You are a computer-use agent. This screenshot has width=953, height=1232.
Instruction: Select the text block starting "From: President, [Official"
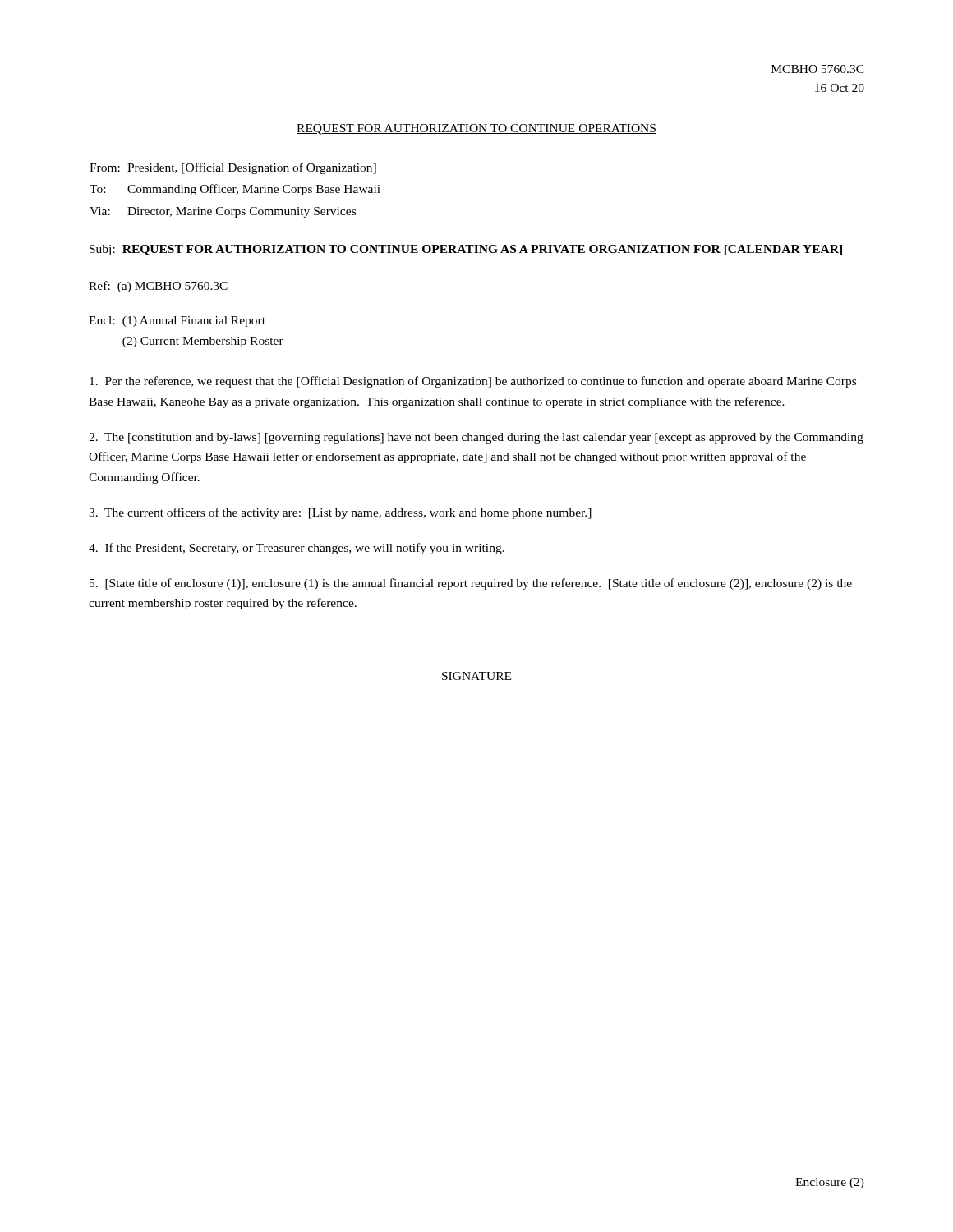point(235,189)
